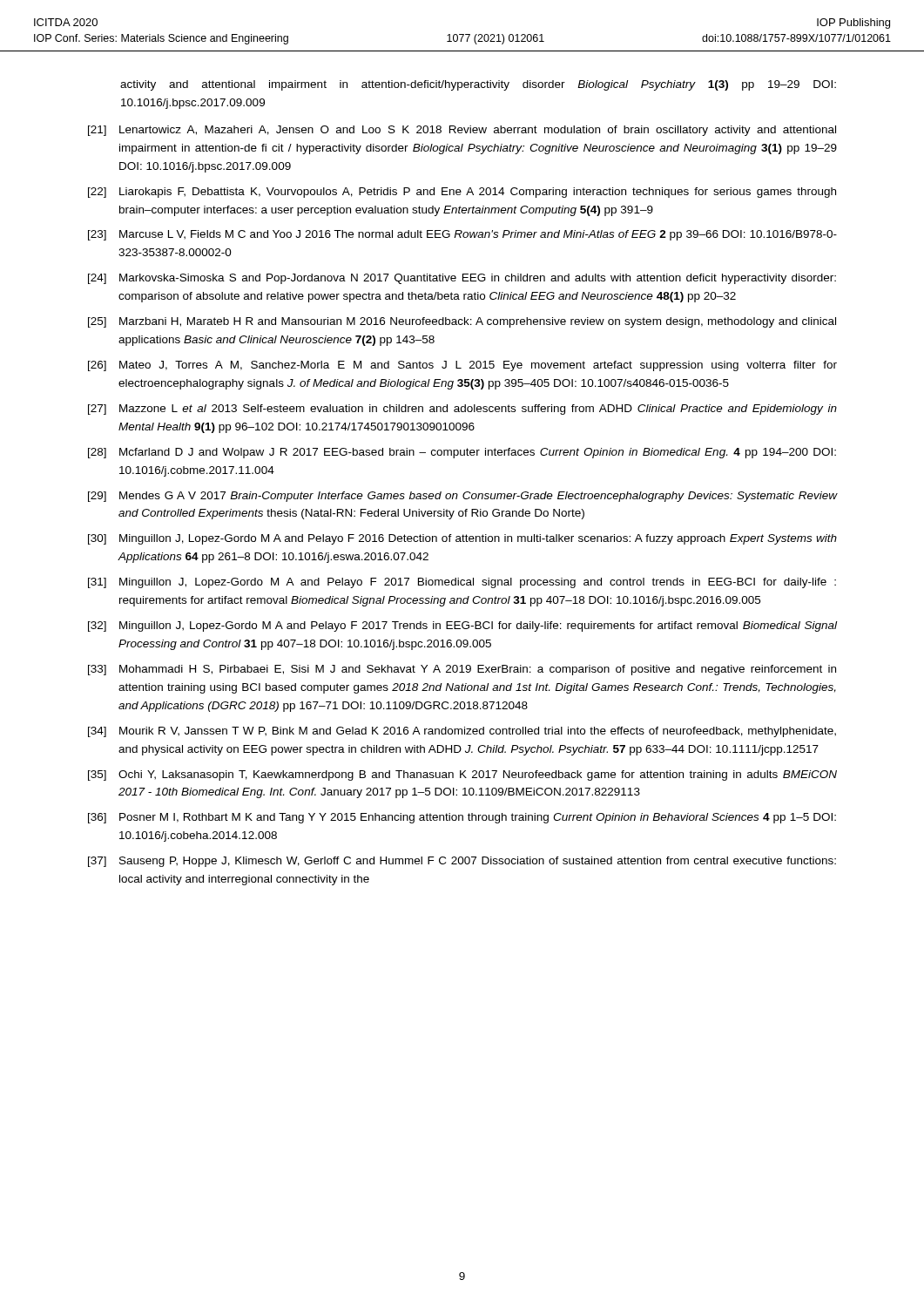
Task: Locate the block of text that opens with "[33] Mohammadi H S, Pirbabaei E, Sisi"
Action: 462,688
